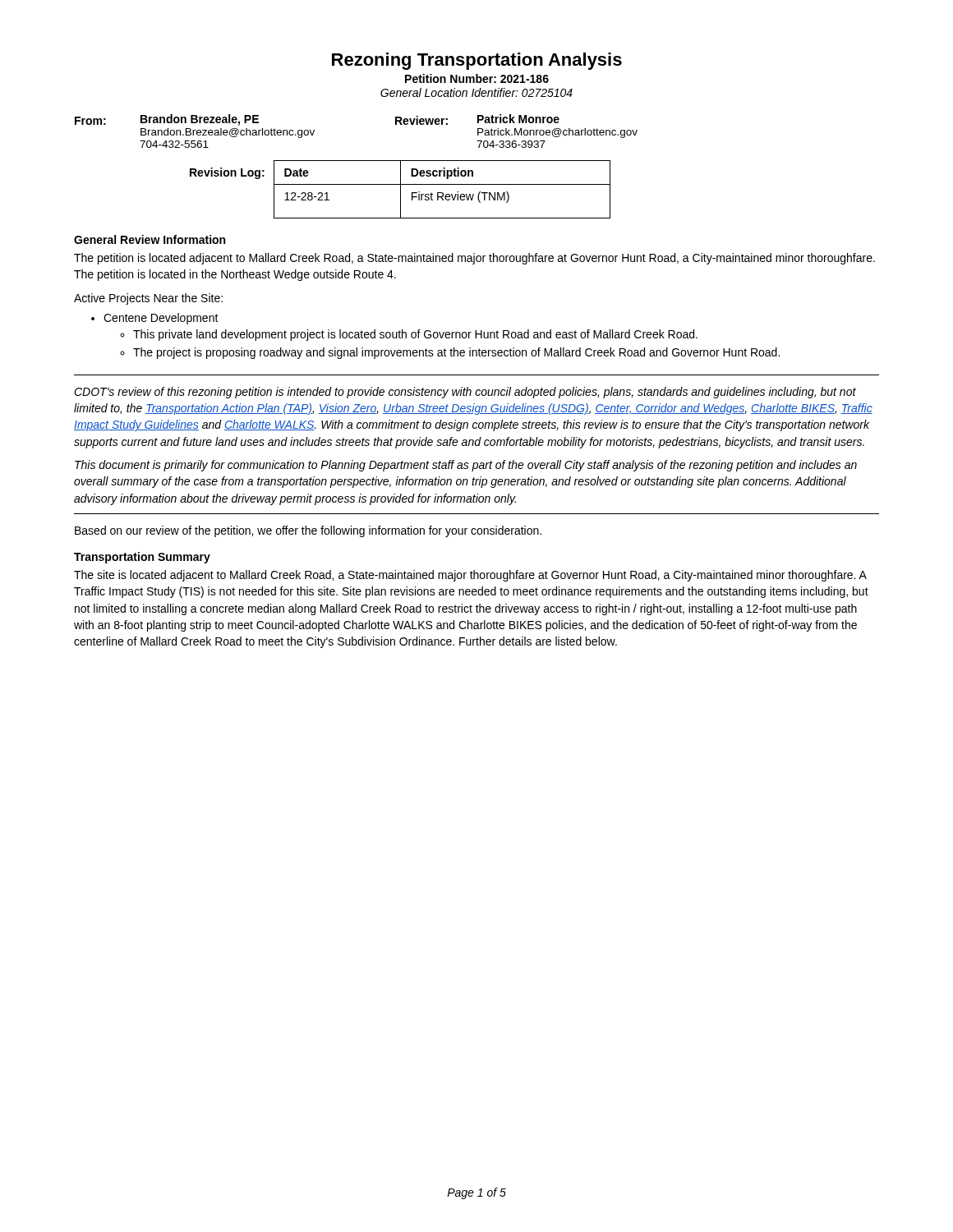The width and height of the screenshot is (953, 1232).
Task: Locate the table with the text "First Review (TNM)"
Action: (534, 189)
